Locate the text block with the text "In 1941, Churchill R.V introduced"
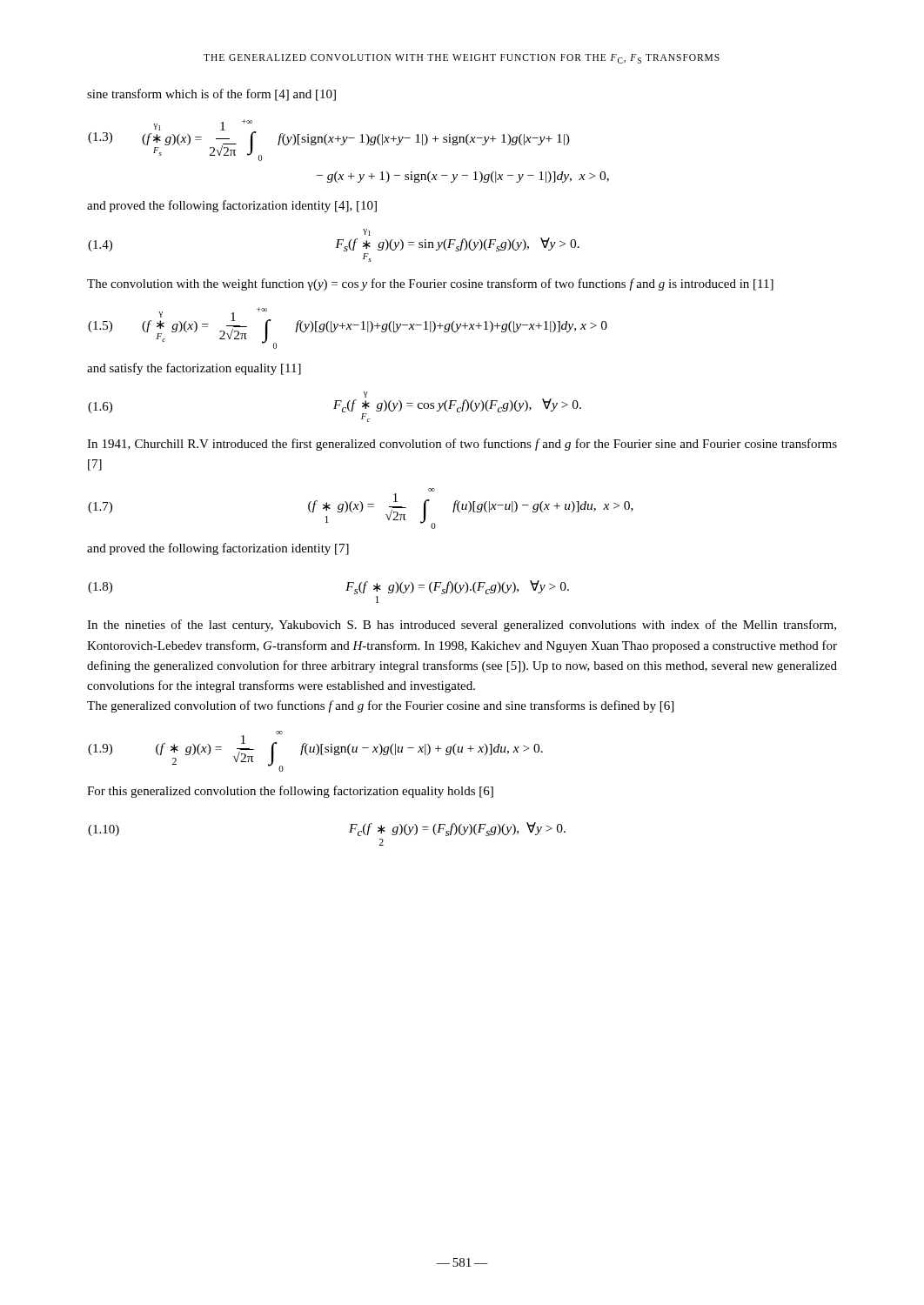Viewport: 924px width, 1305px height. (462, 454)
